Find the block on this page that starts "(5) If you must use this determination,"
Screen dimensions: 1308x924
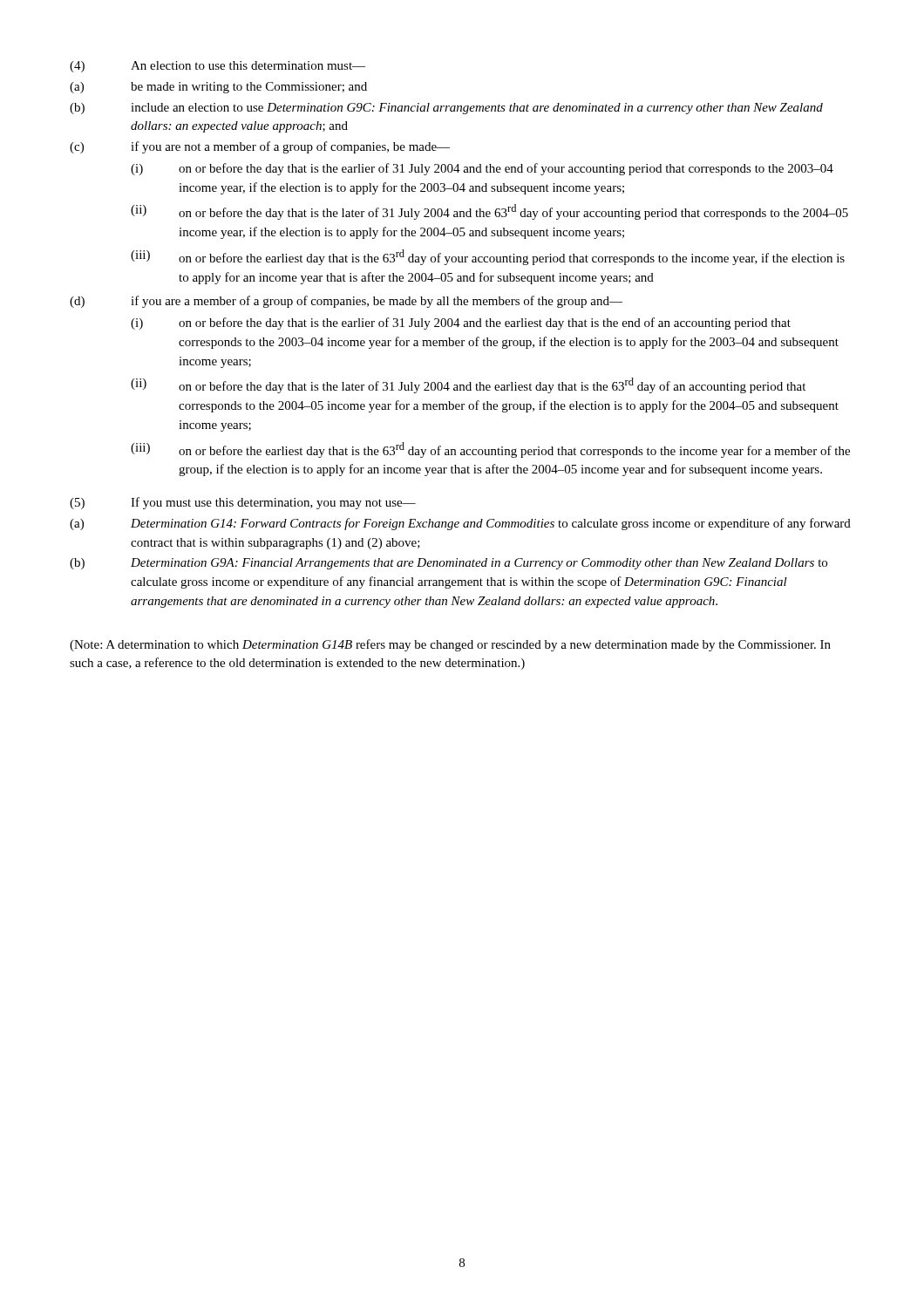[243, 503]
